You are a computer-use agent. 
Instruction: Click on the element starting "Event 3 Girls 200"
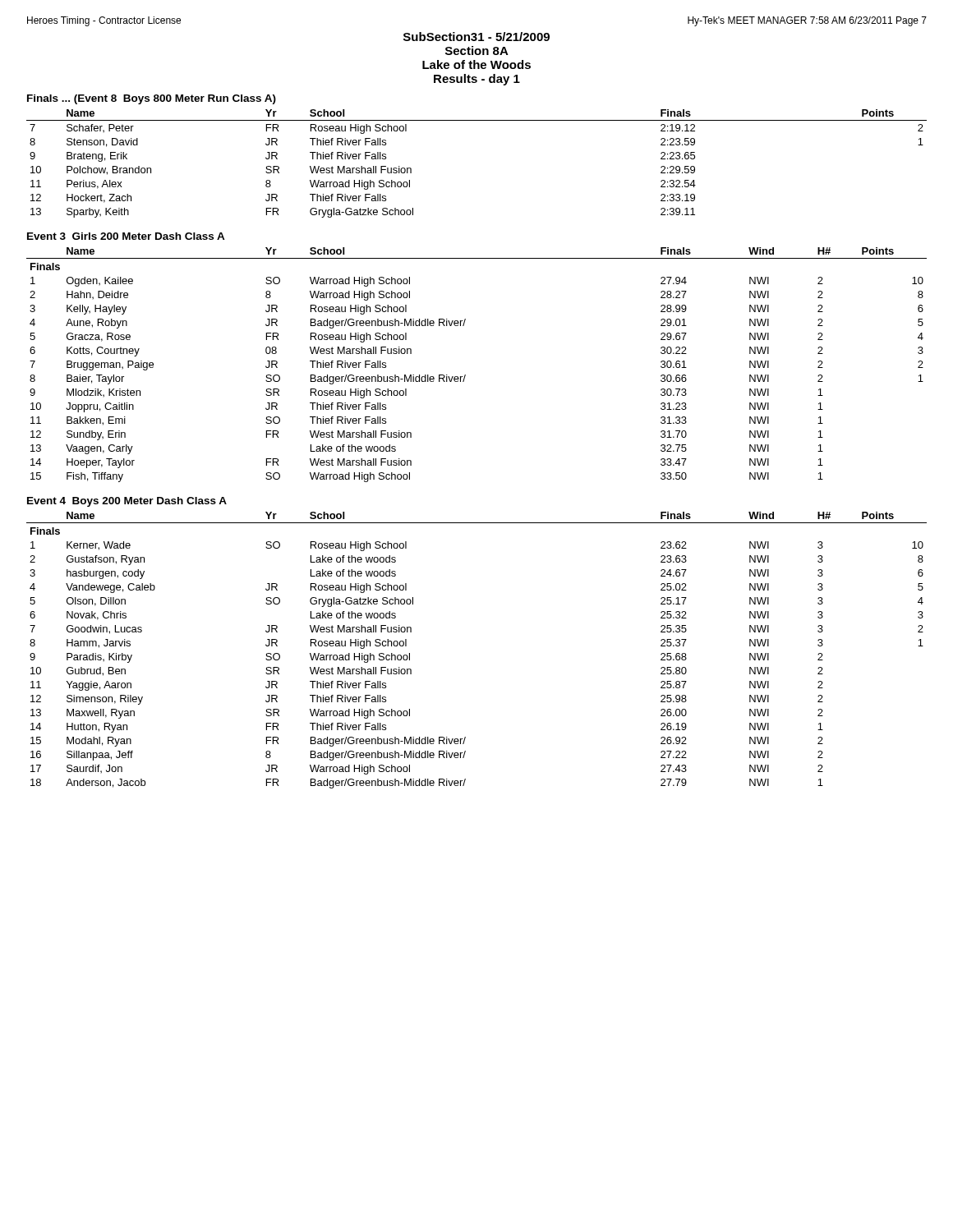[126, 236]
